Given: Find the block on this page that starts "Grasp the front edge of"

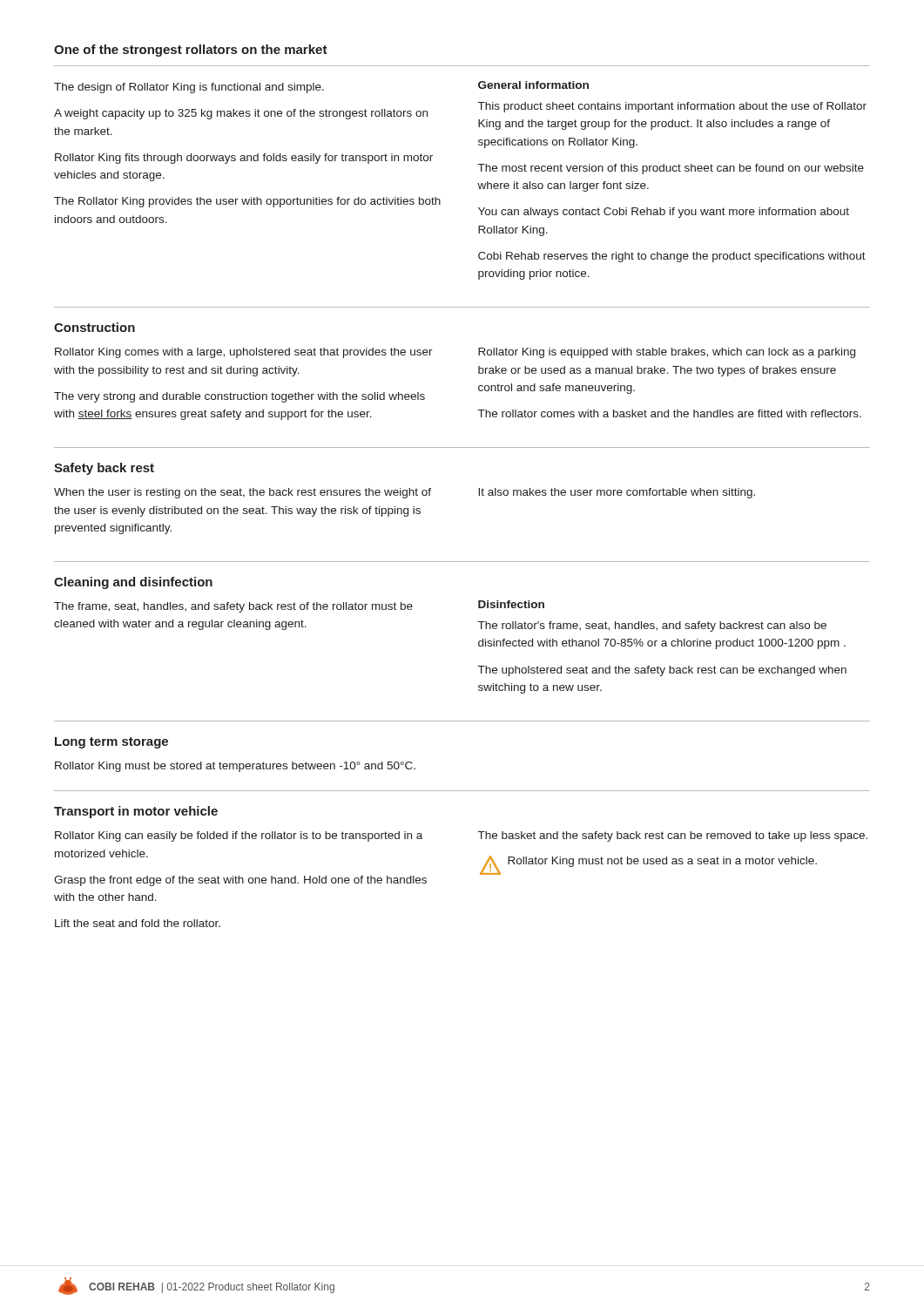Looking at the screenshot, I should (250, 889).
